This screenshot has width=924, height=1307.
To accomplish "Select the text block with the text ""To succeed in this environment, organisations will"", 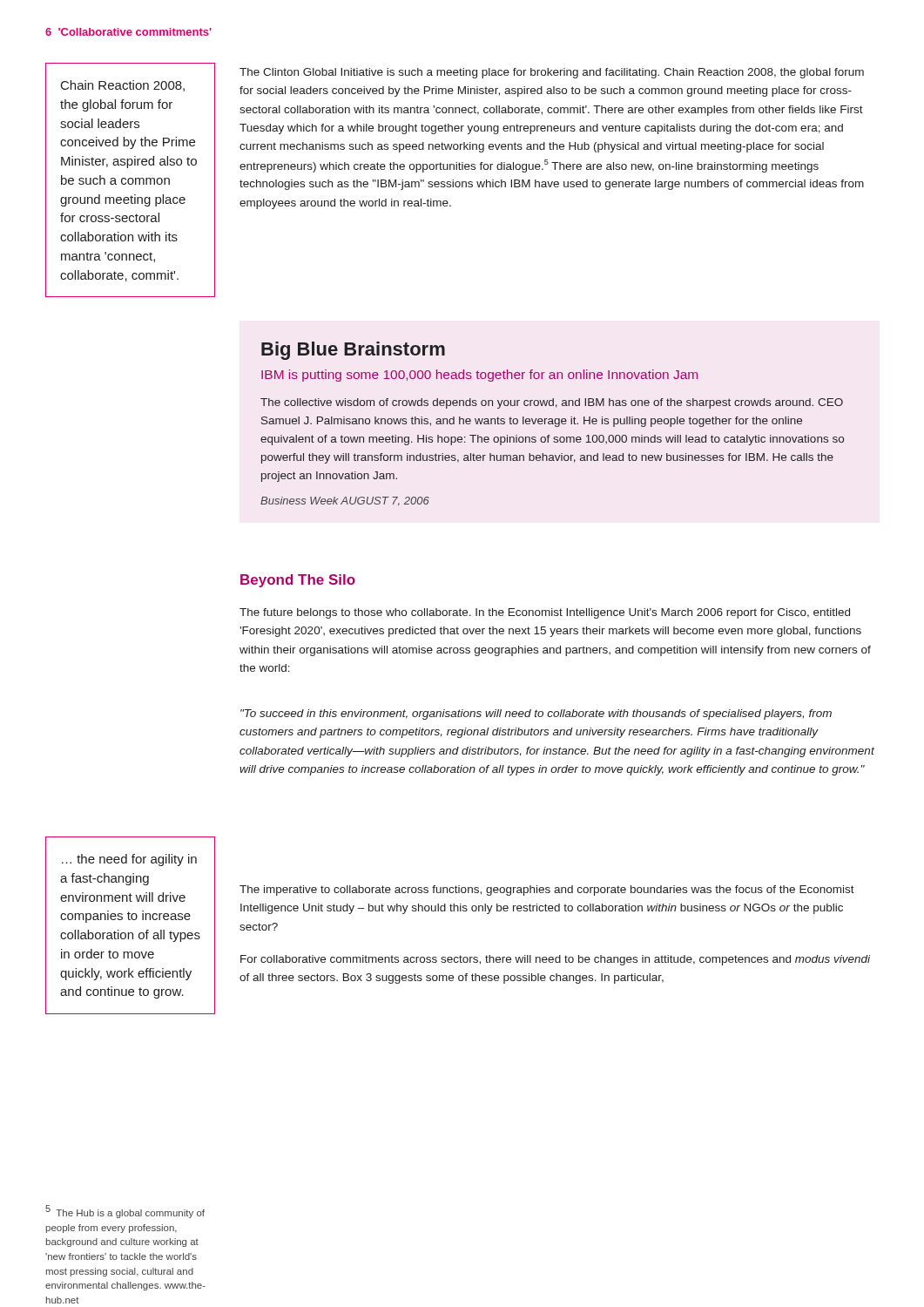I will (x=557, y=741).
